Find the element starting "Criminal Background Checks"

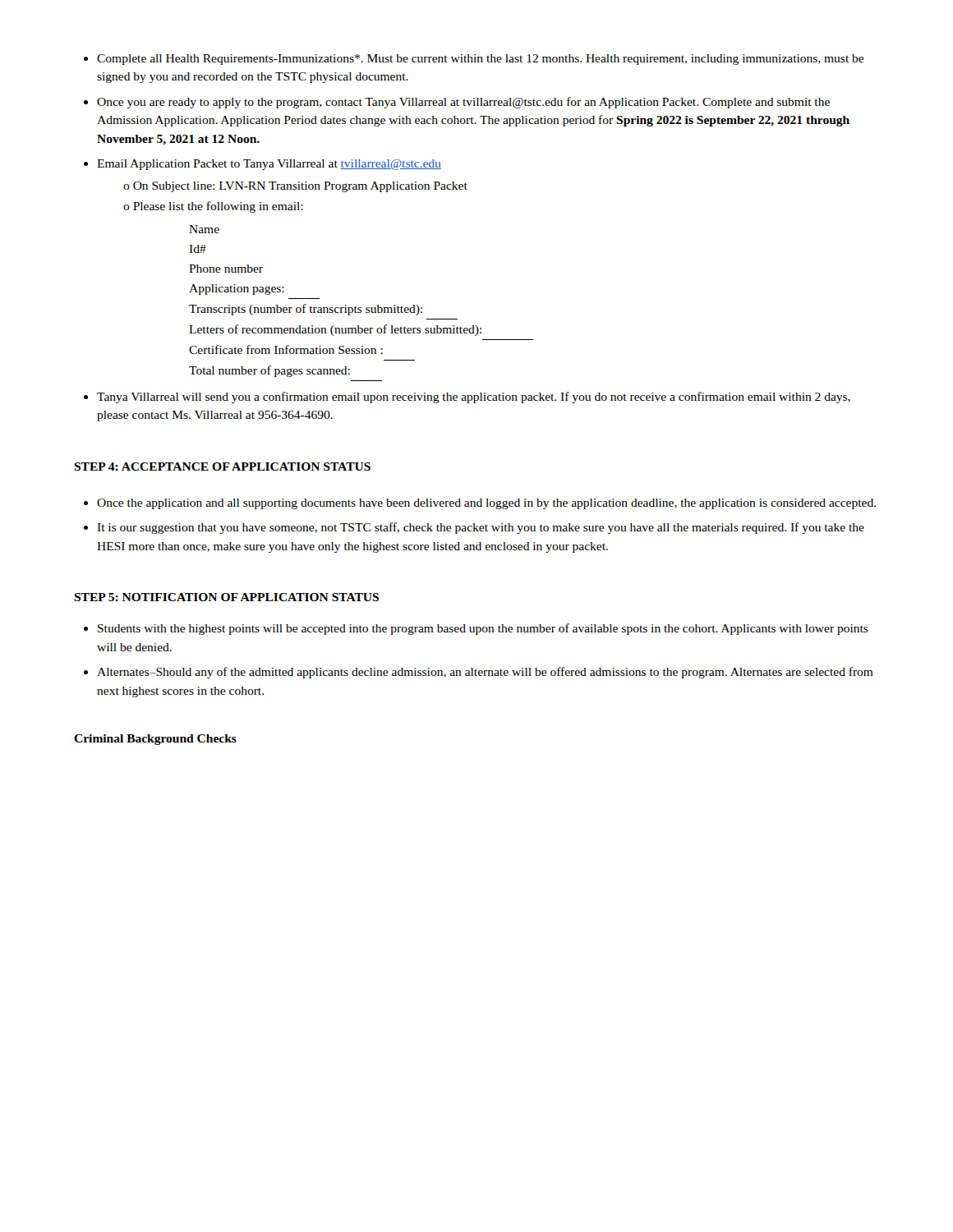pos(155,738)
